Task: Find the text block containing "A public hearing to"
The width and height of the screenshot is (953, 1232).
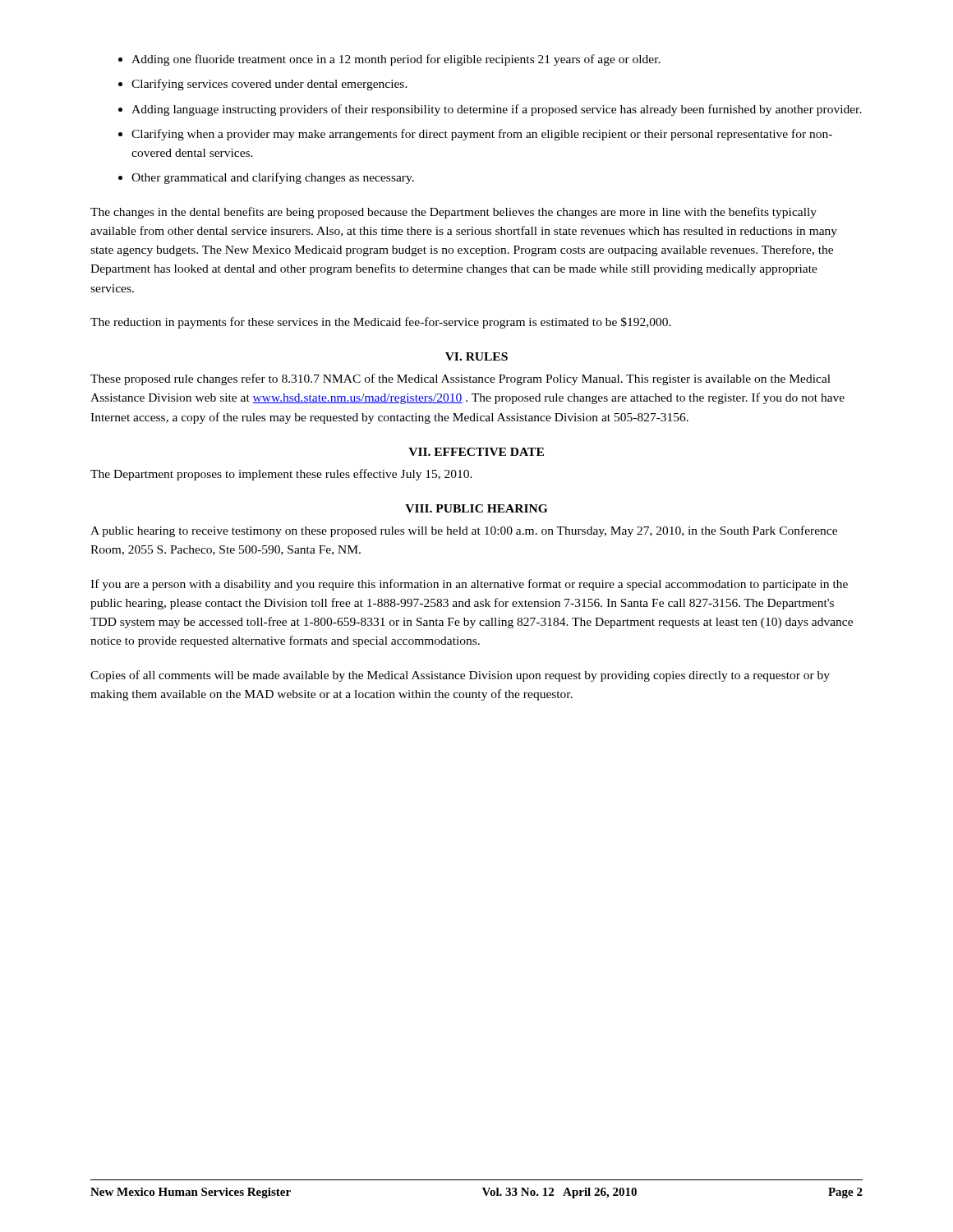Action: [464, 540]
